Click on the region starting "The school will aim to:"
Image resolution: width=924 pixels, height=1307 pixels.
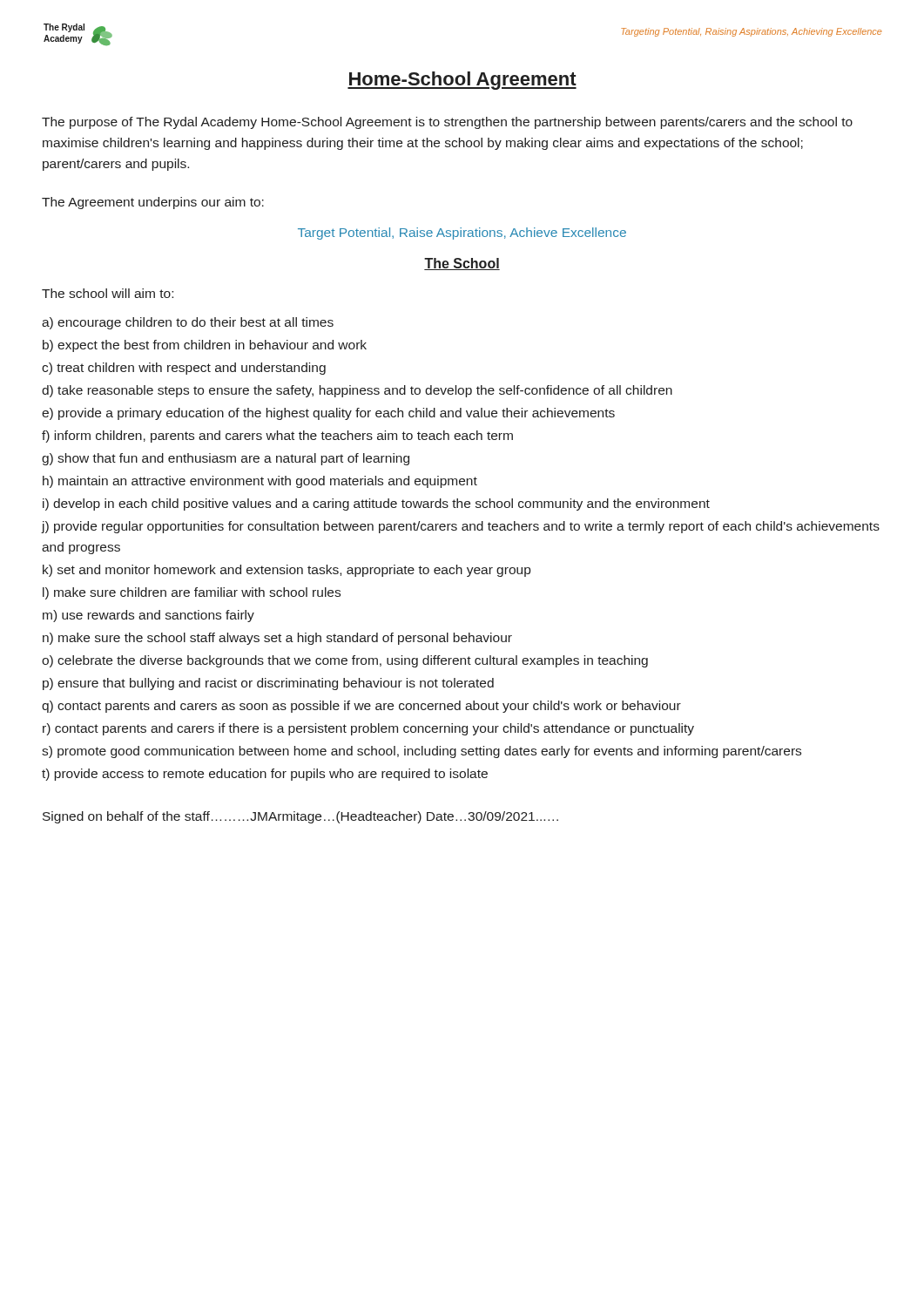[x=108, y=293]
